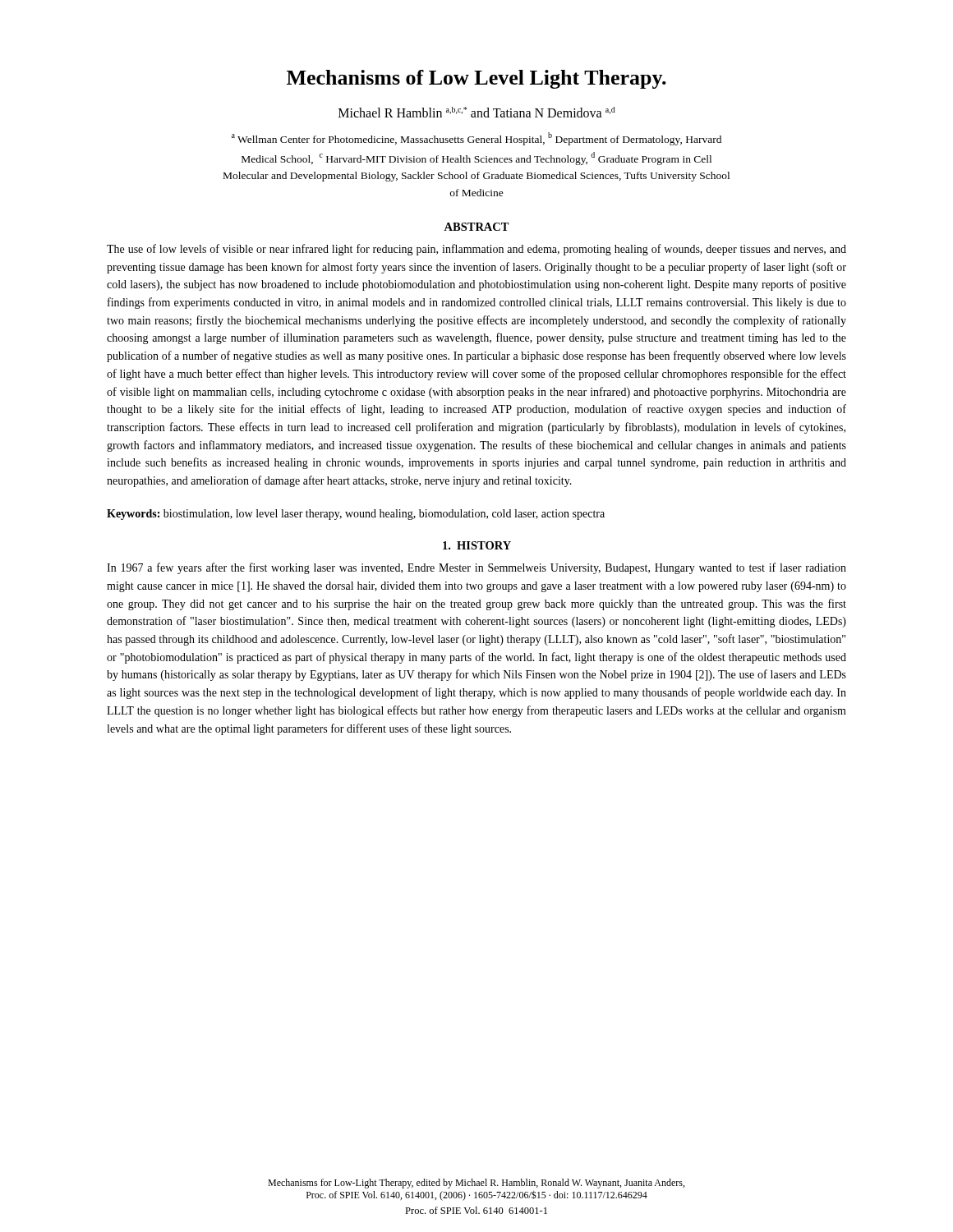Select the block starting "Keywords: biostimulation, low level laser therapy, wound"

(x=356, y=513)
